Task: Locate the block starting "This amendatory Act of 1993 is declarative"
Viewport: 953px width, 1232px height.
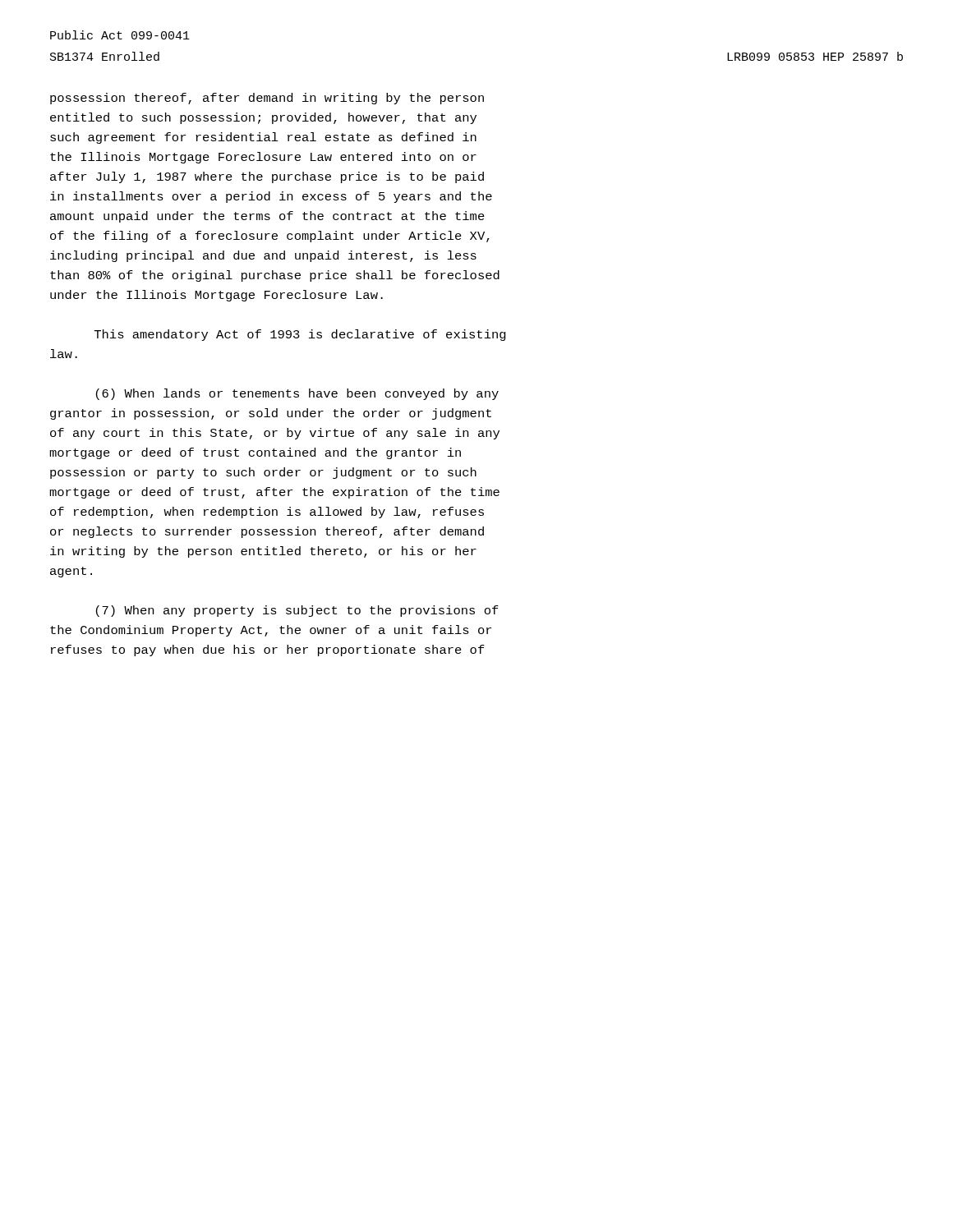Action: 278,345
